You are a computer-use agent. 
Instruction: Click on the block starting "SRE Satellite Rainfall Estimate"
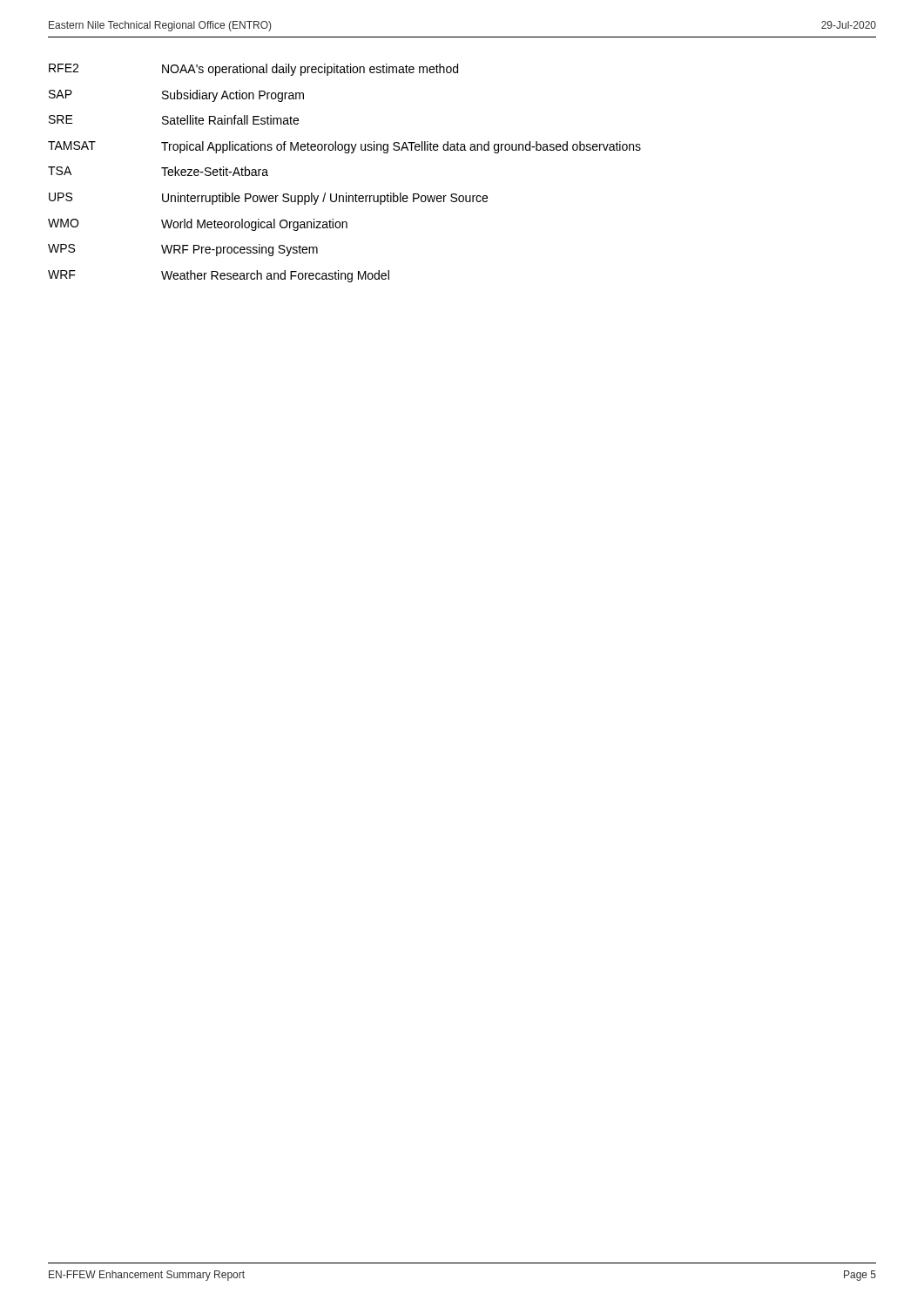coord(174,121)
